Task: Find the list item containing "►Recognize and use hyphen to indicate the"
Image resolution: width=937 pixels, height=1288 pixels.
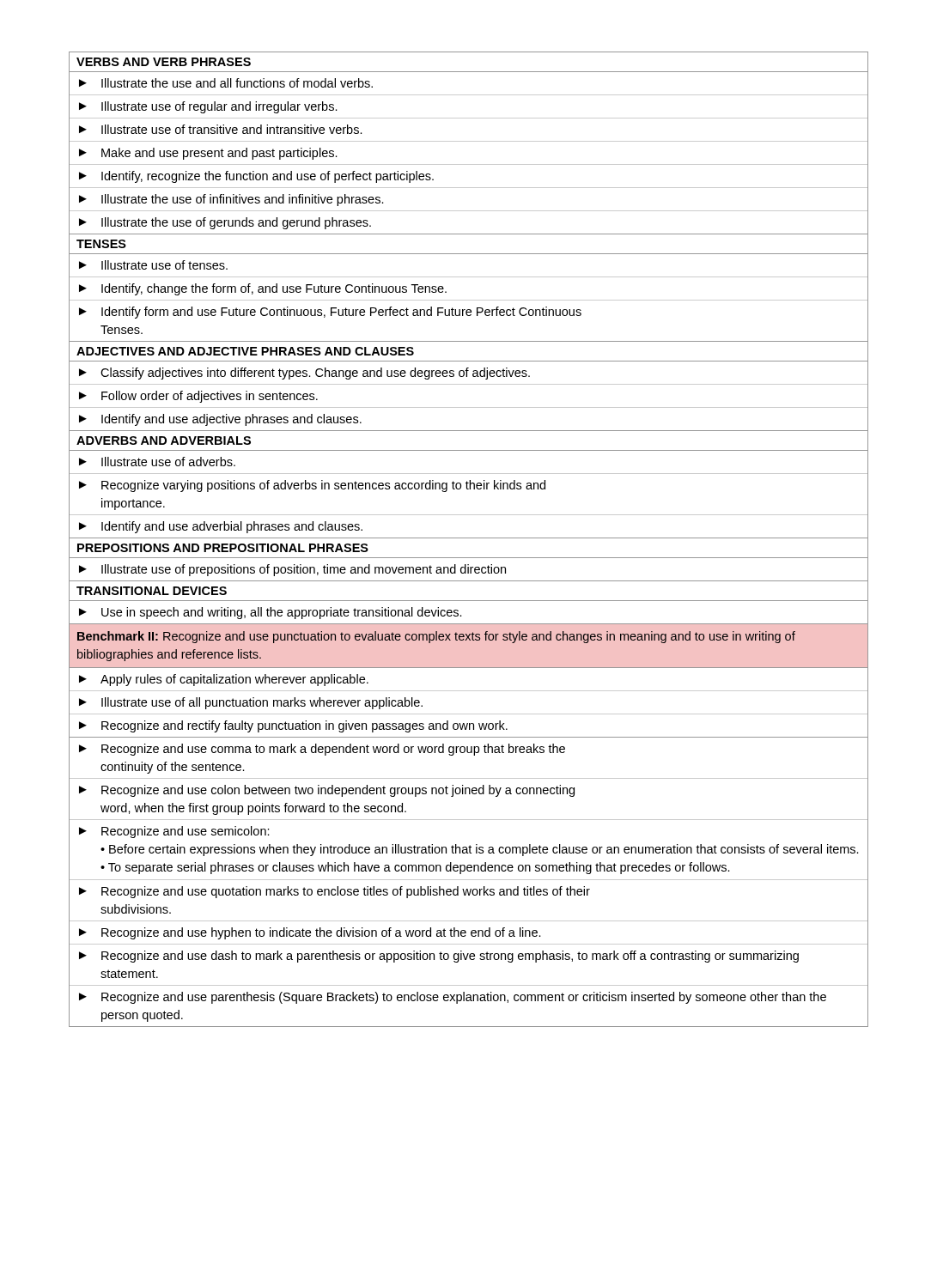Action: (x=468, y=932)
